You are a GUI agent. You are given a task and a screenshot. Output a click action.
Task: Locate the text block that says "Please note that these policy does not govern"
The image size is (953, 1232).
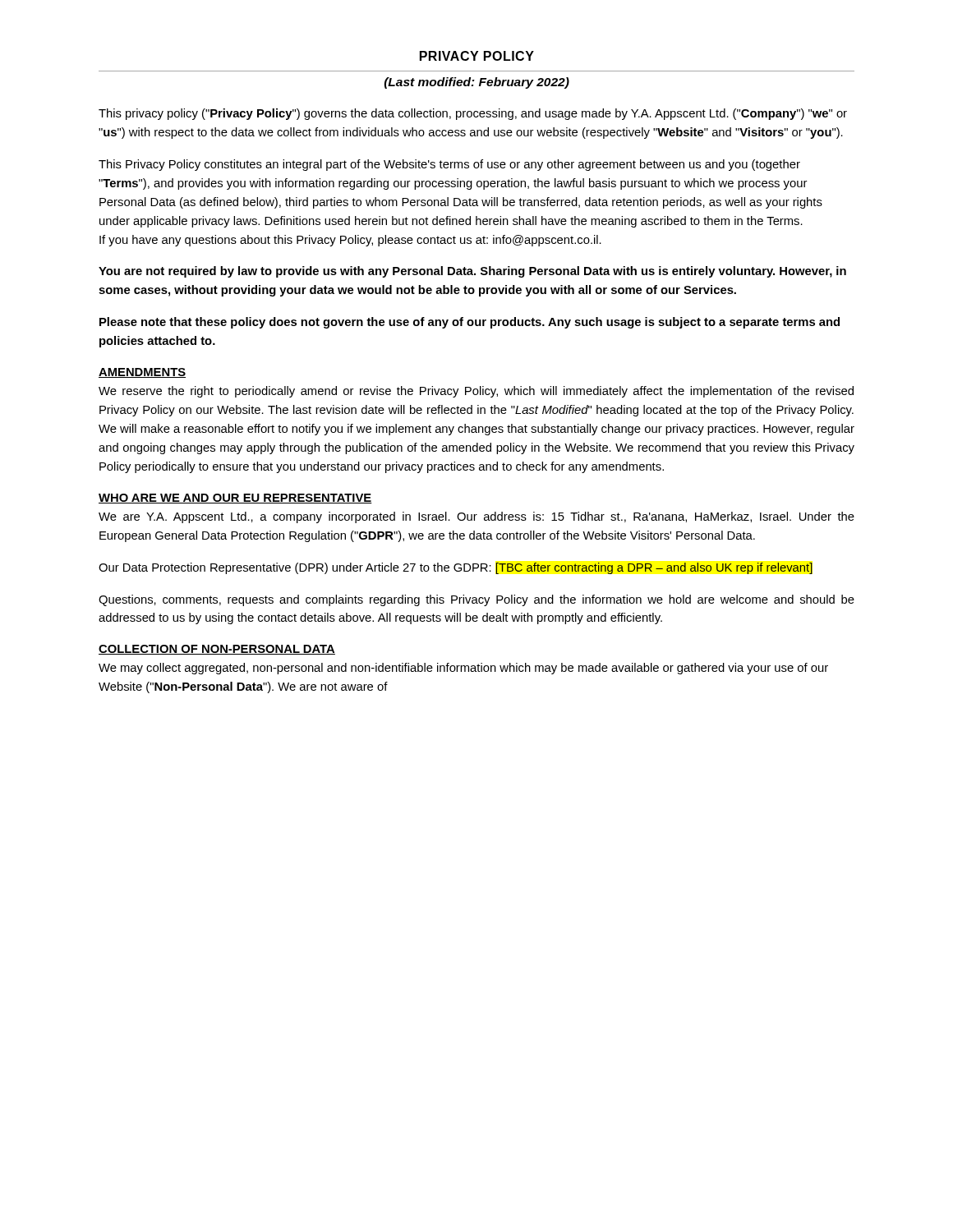click(470, 332)
